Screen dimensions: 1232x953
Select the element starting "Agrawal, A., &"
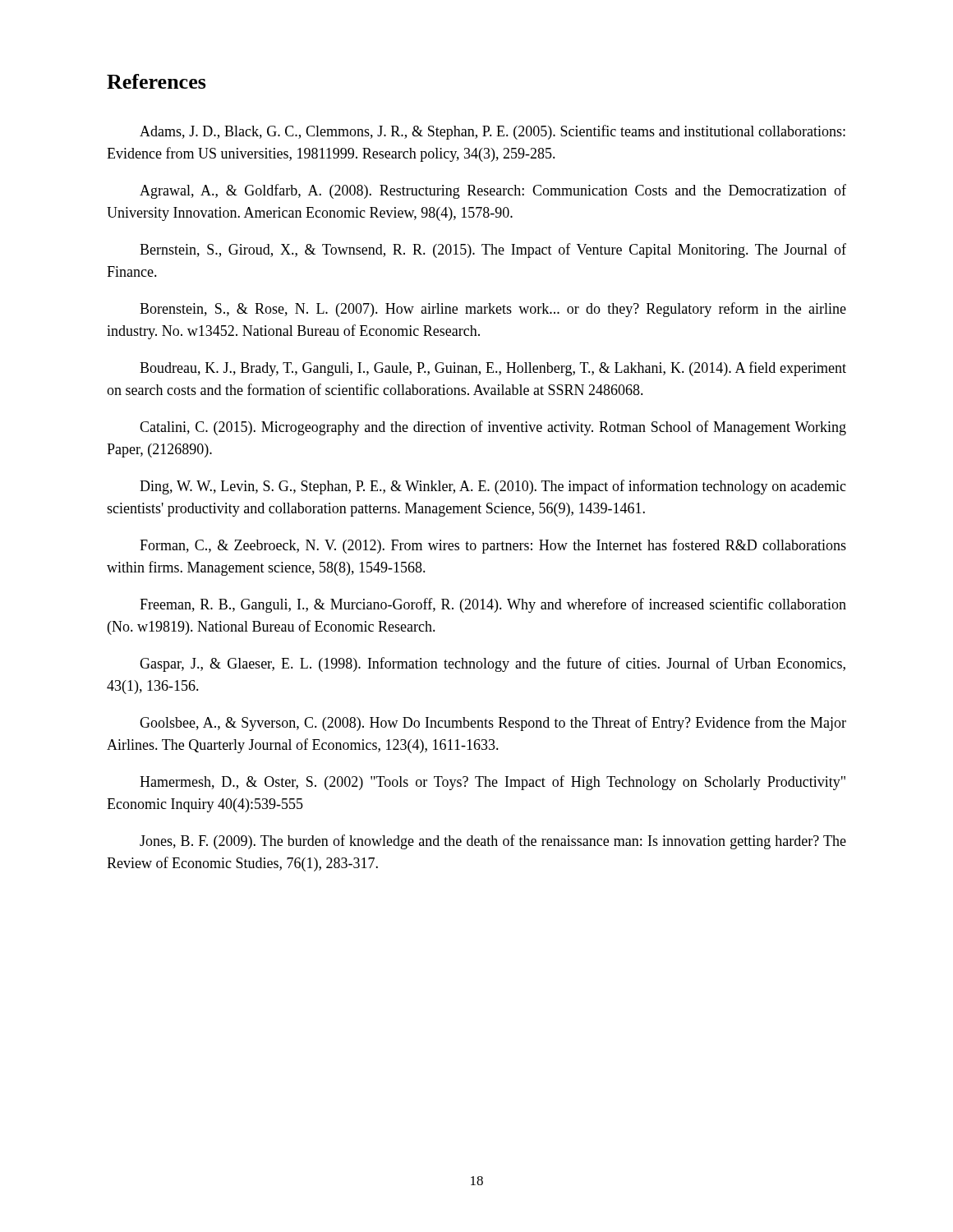click(476, 202)
